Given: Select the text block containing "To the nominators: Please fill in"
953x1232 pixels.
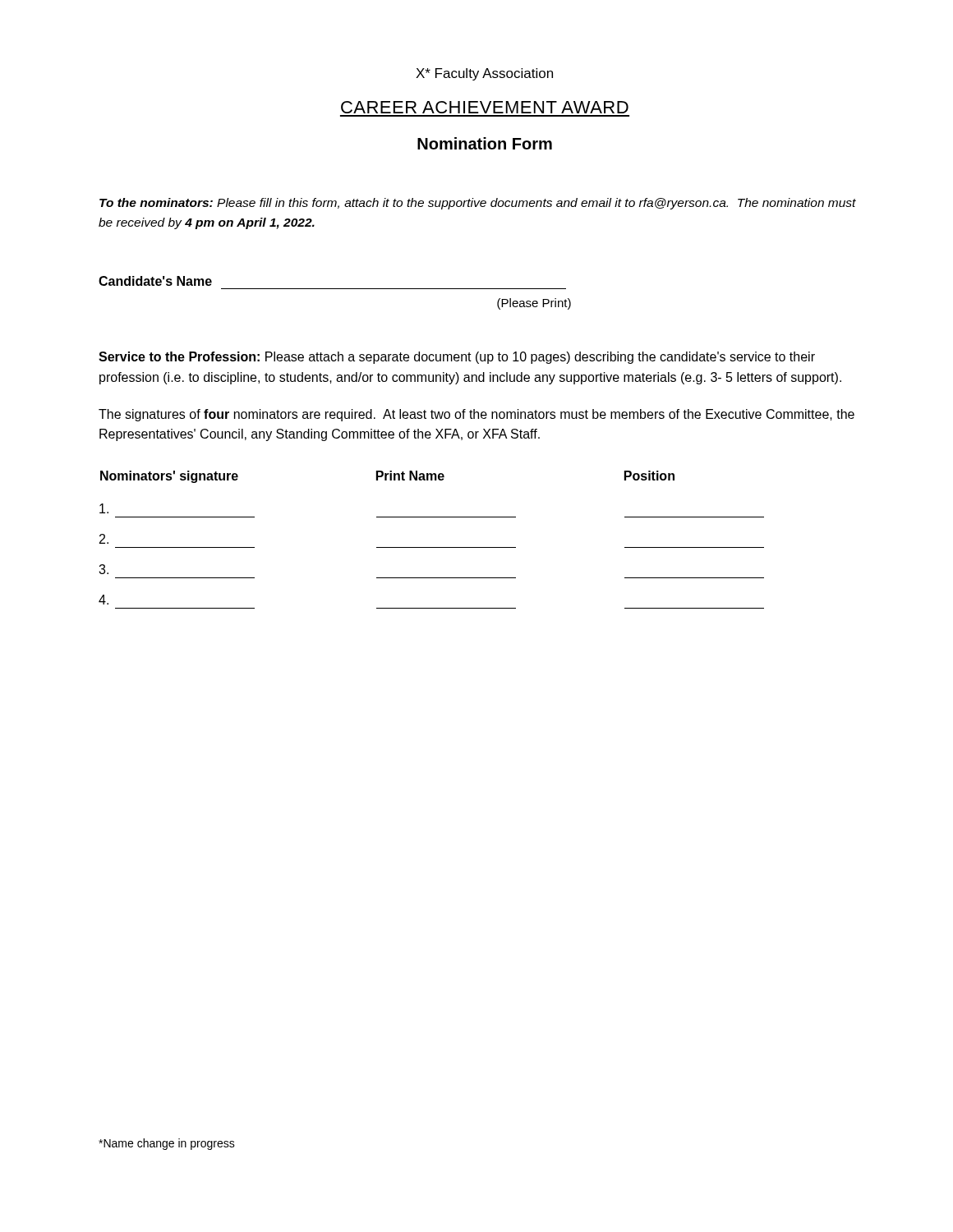Looking at the screenshot, I should tap(477, 212).
